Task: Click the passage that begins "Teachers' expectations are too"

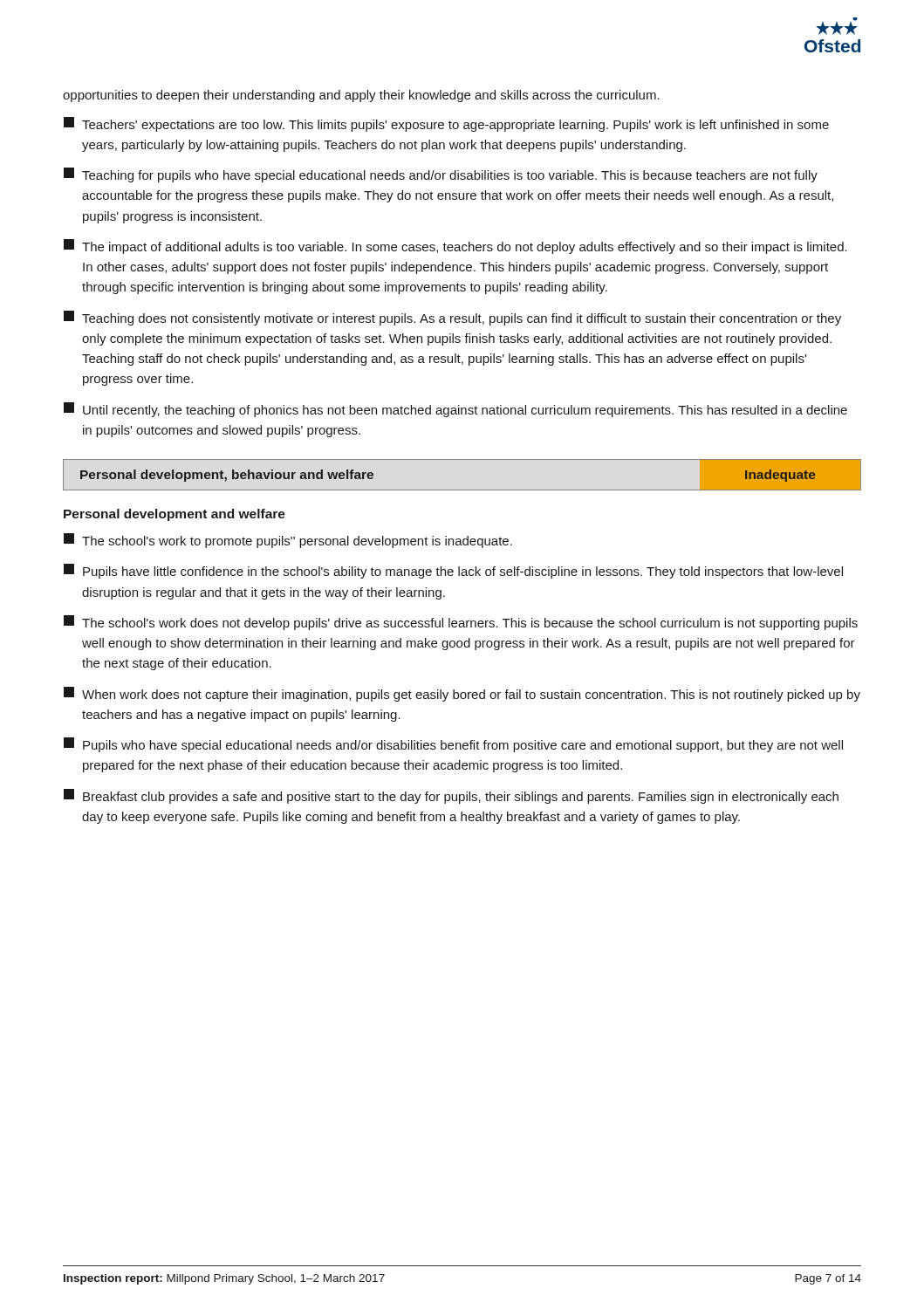Action: [462, 134]
